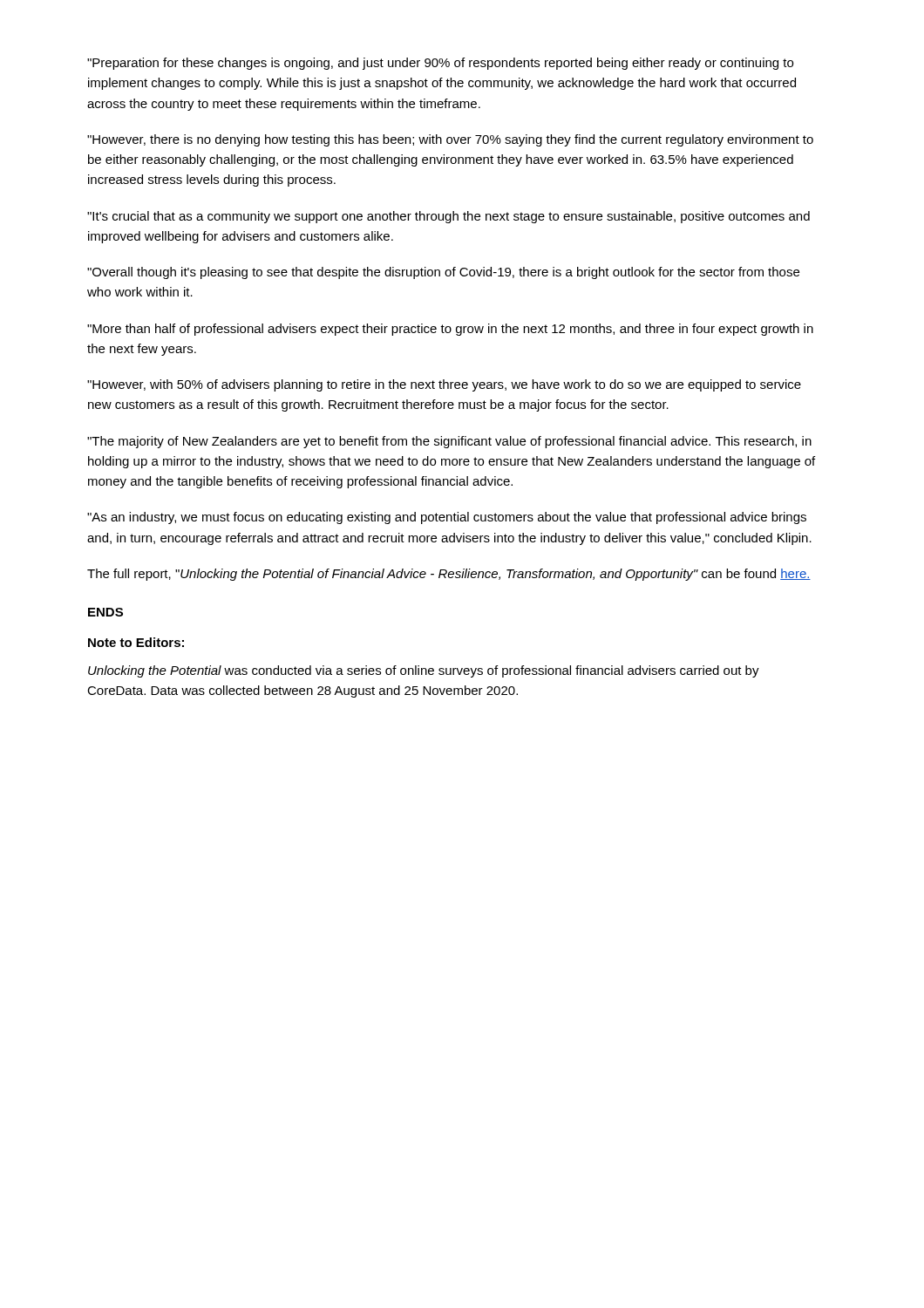Viewport: 924px width, 1308px height.
Task: Select the text block containing ""However, there is no denying"
Action: point(450,159)
